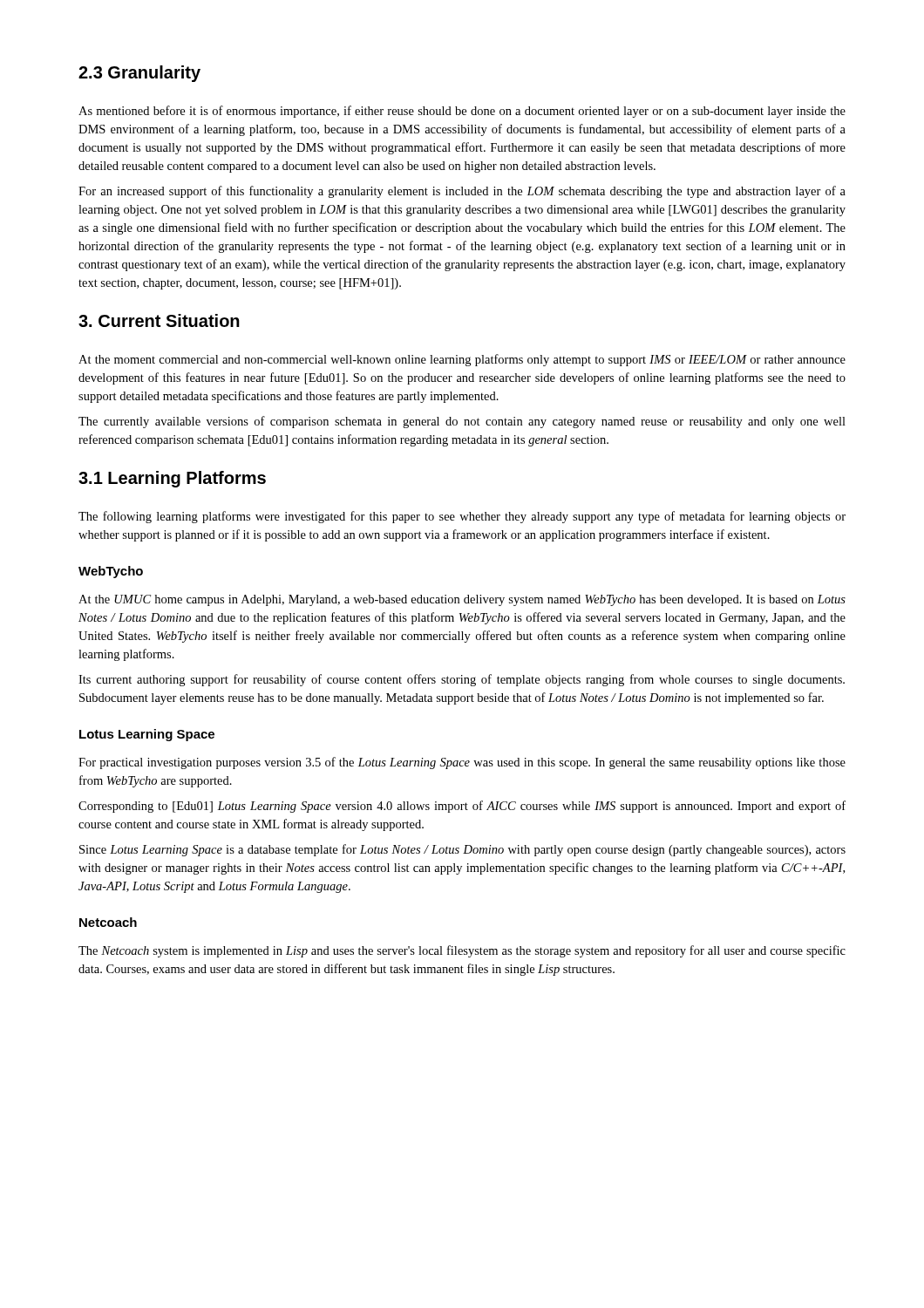Viewport: 924px width, 1308px height.
Task: Locate the region starting "For practical investigation"
Action: tap(462, 772)
